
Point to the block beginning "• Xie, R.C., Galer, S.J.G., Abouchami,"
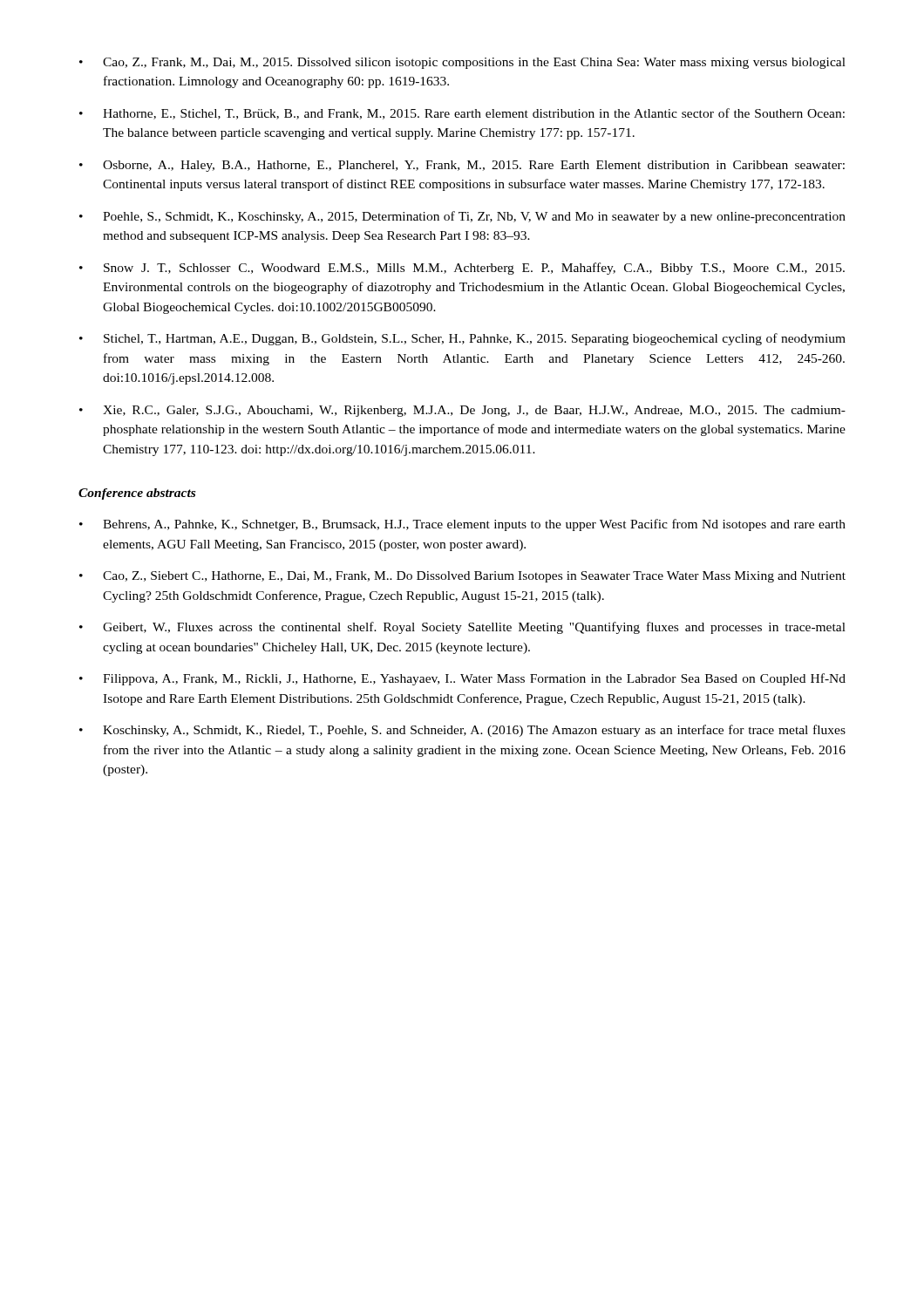(462, 429)
